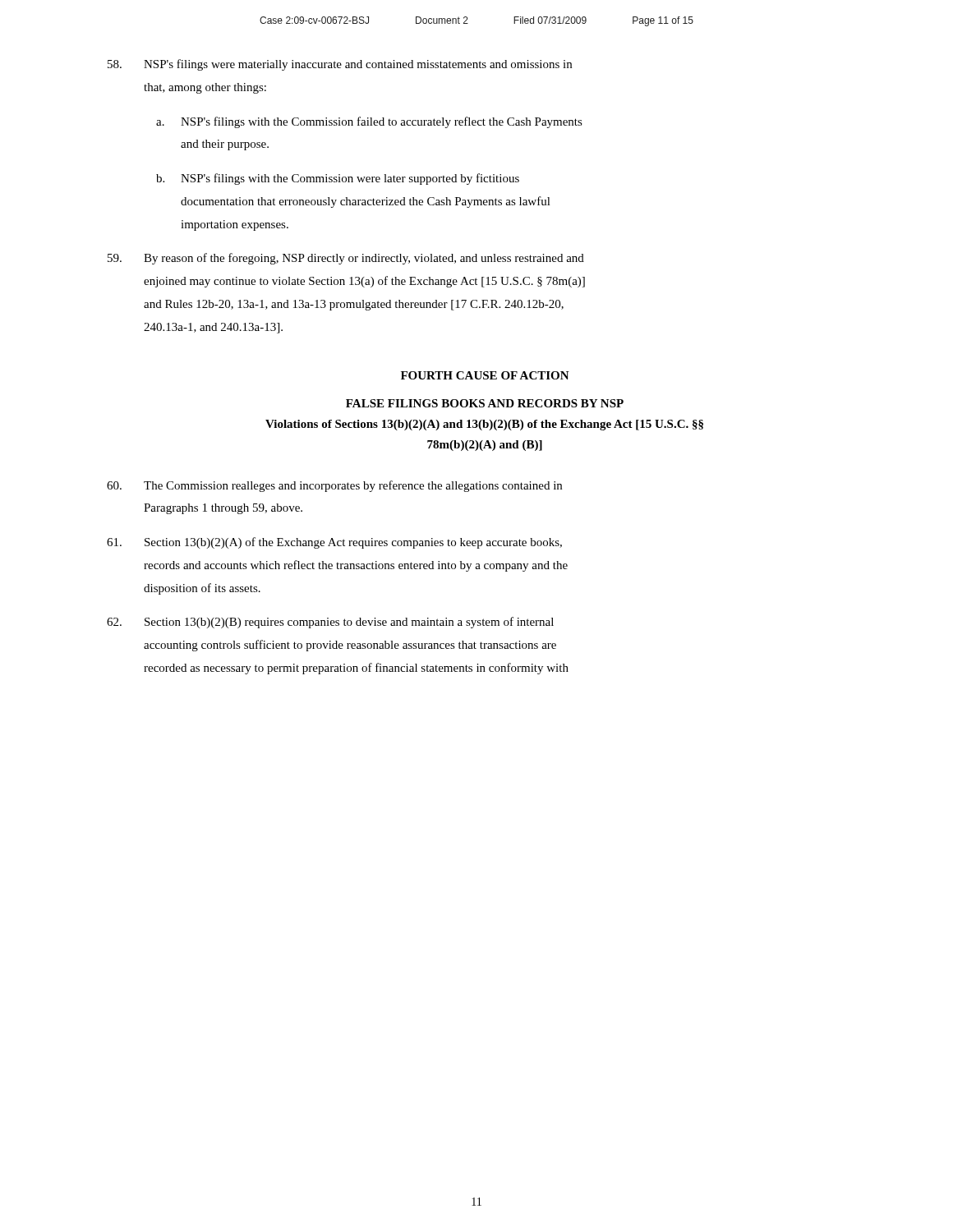Click the passage that begins "b. NSP's filings with the Commission"

click(509, 179)
